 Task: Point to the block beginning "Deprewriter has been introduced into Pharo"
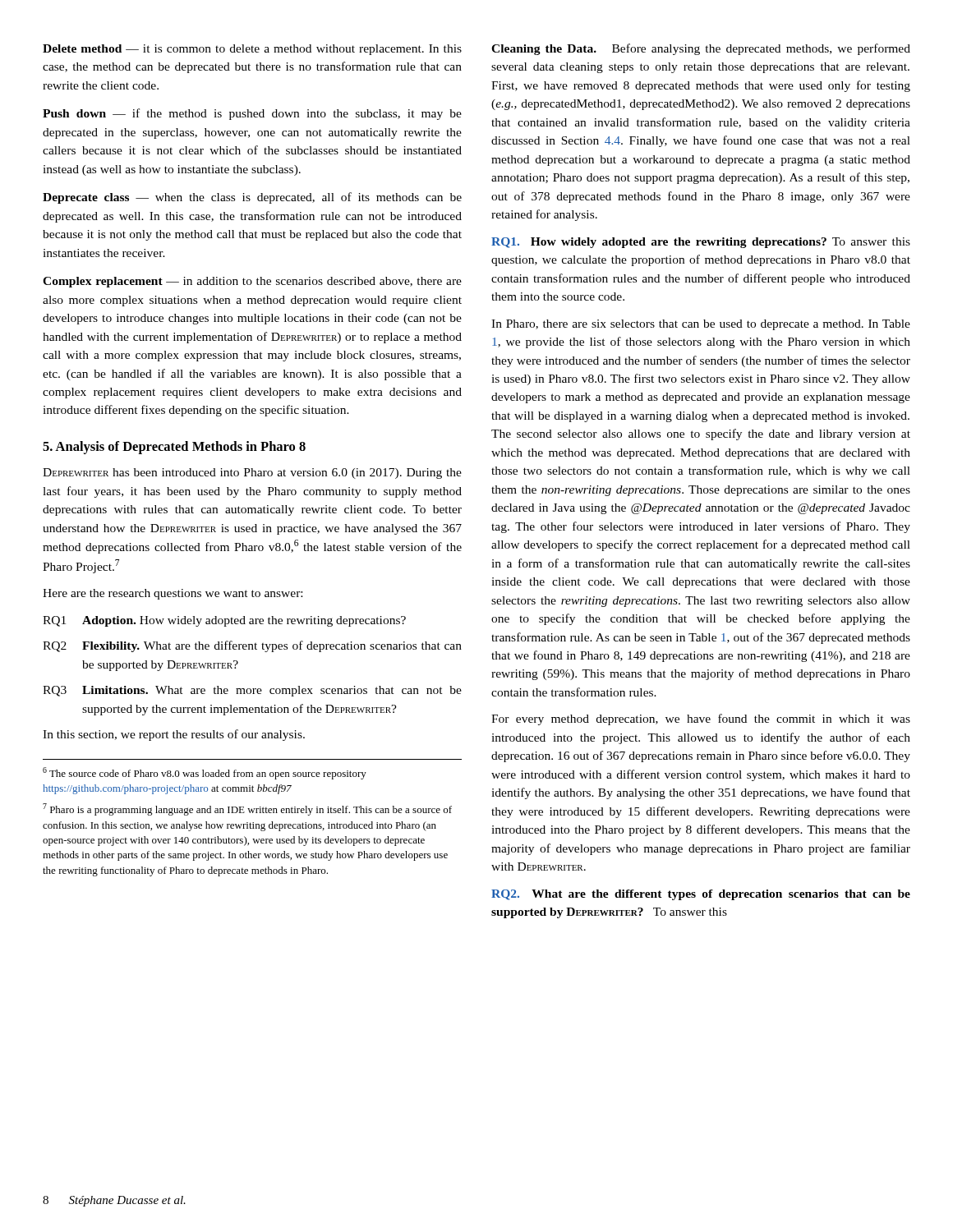tap(252, 519)
